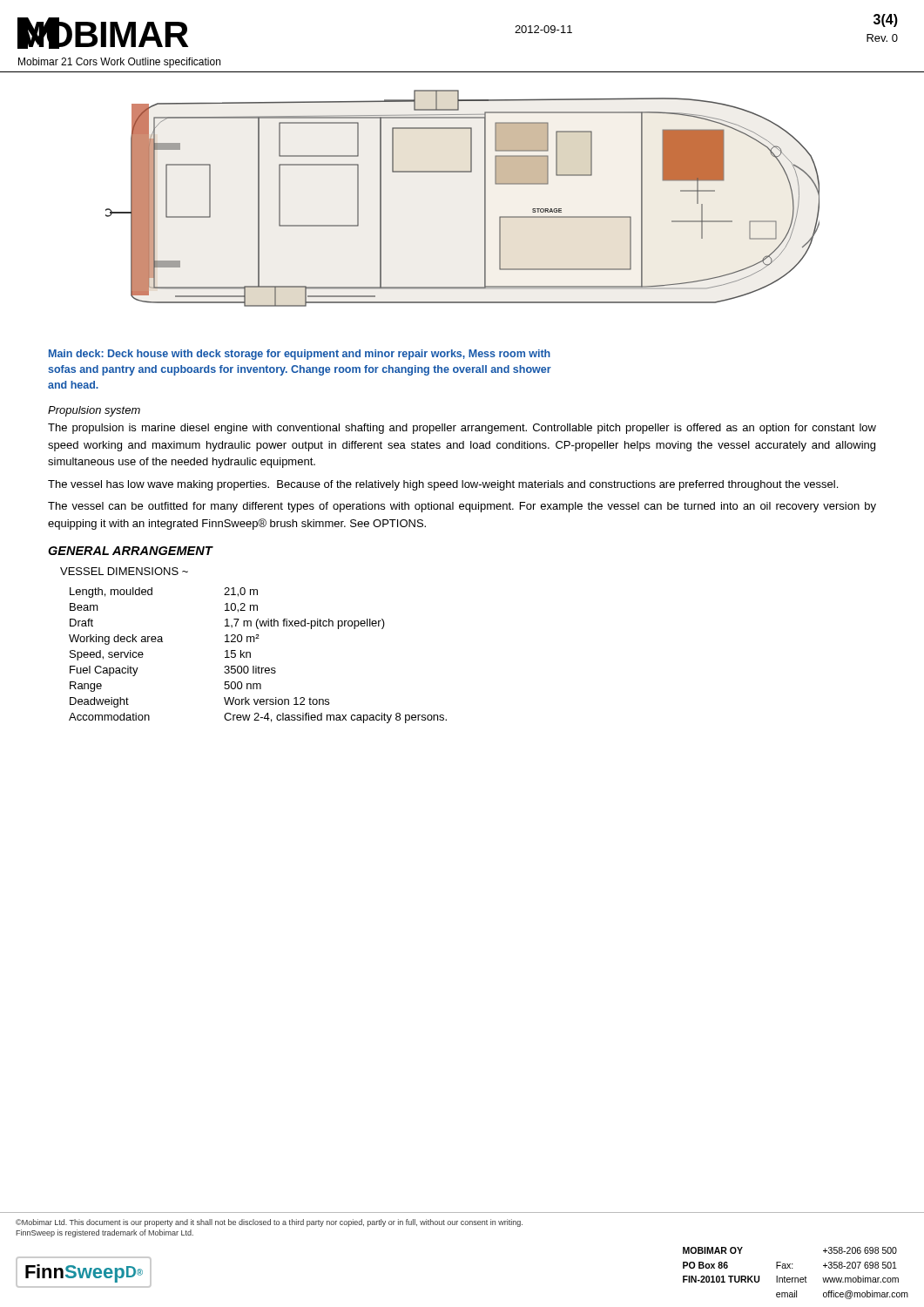Point to the caption beginning "Main deck: Deck house"
The width and height of the screenshot is (924, 1307).
coord(299,370)
